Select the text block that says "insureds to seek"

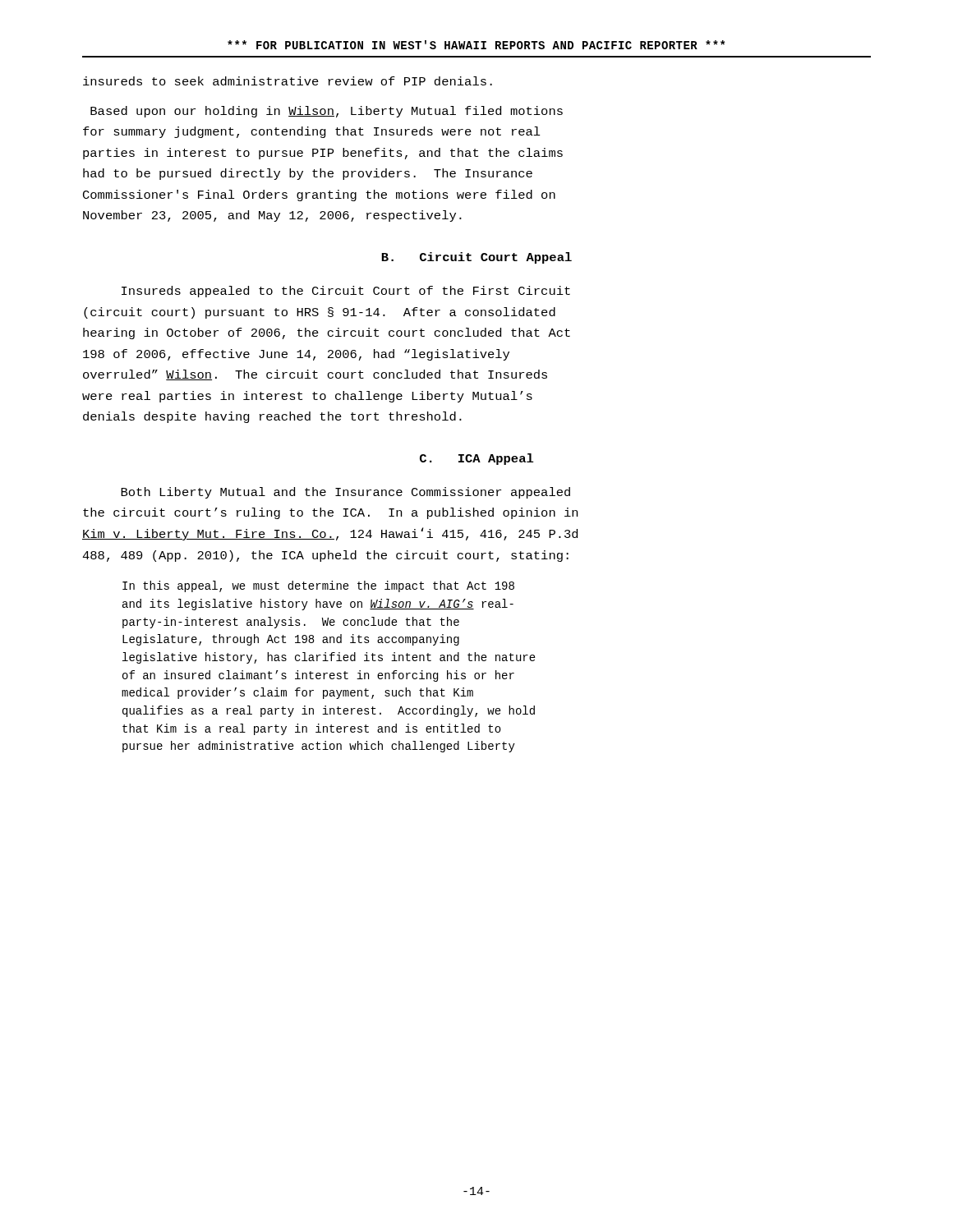tap(288, 82)
